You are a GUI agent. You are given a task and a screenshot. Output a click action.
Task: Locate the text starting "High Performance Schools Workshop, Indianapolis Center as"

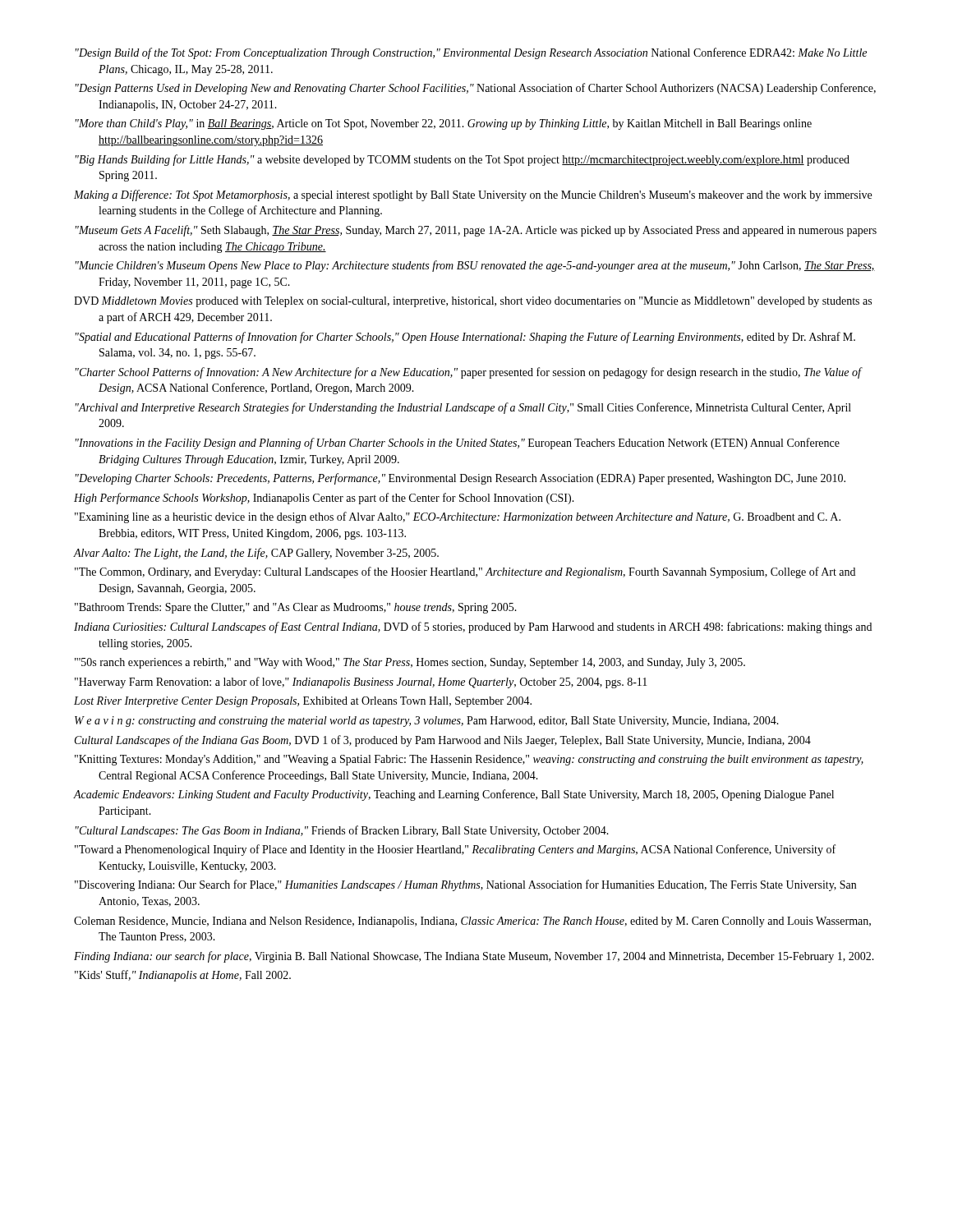tap(324, 498)
